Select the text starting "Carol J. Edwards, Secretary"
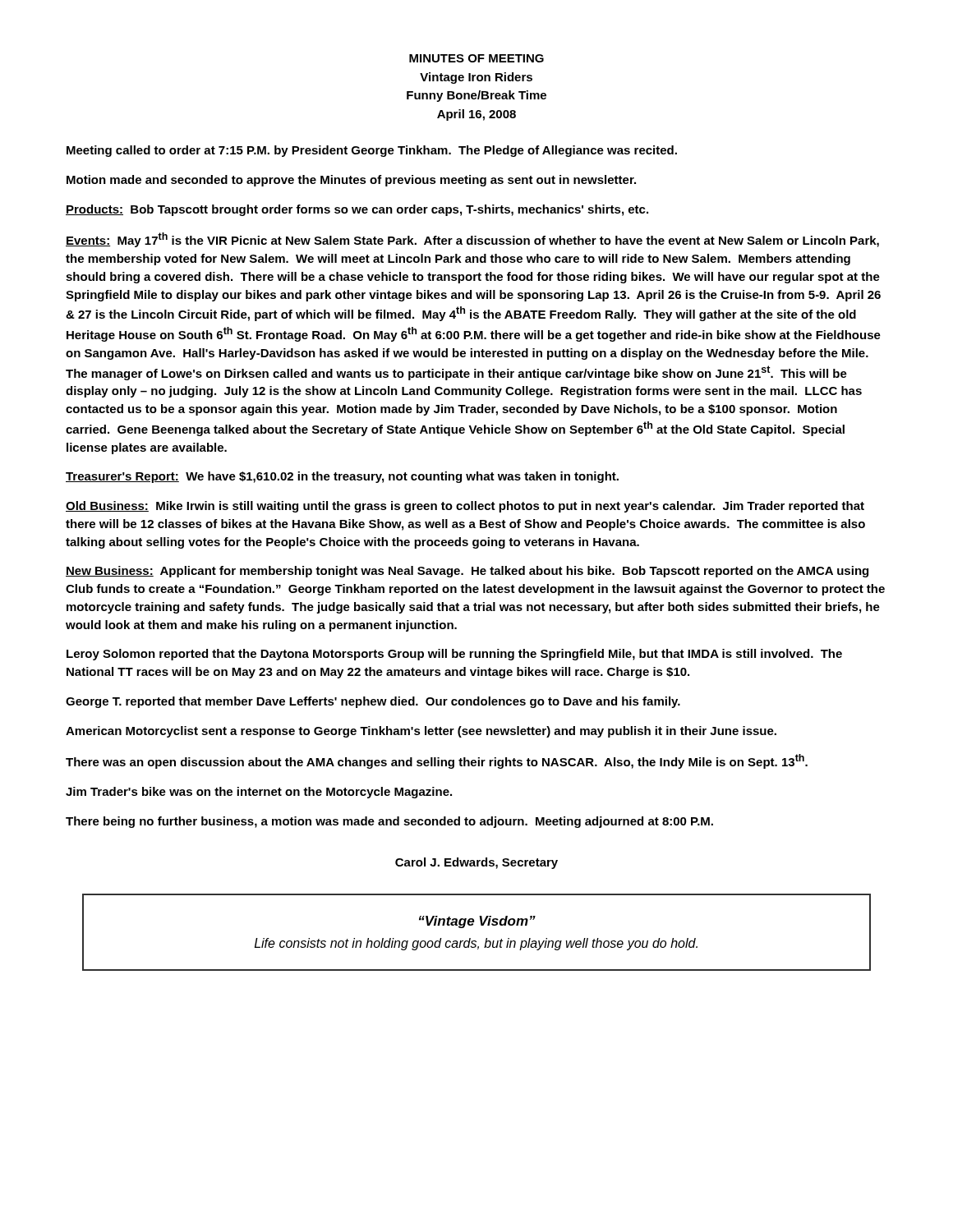 pyautogui.click(x=476, y=862)
